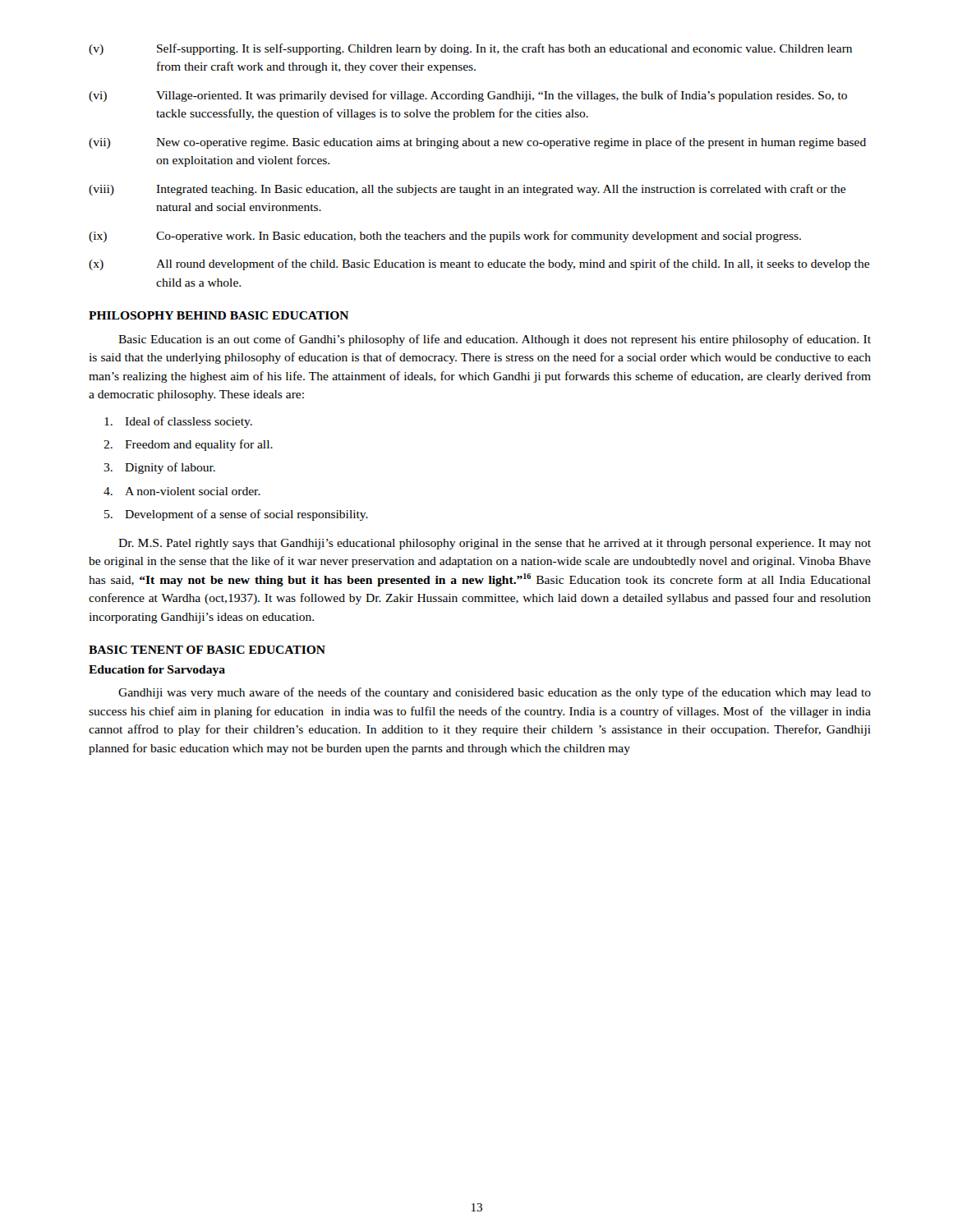Find the block starting "5. Development of"
Screen dimensions: 1232x953
[x=236, y=515]
